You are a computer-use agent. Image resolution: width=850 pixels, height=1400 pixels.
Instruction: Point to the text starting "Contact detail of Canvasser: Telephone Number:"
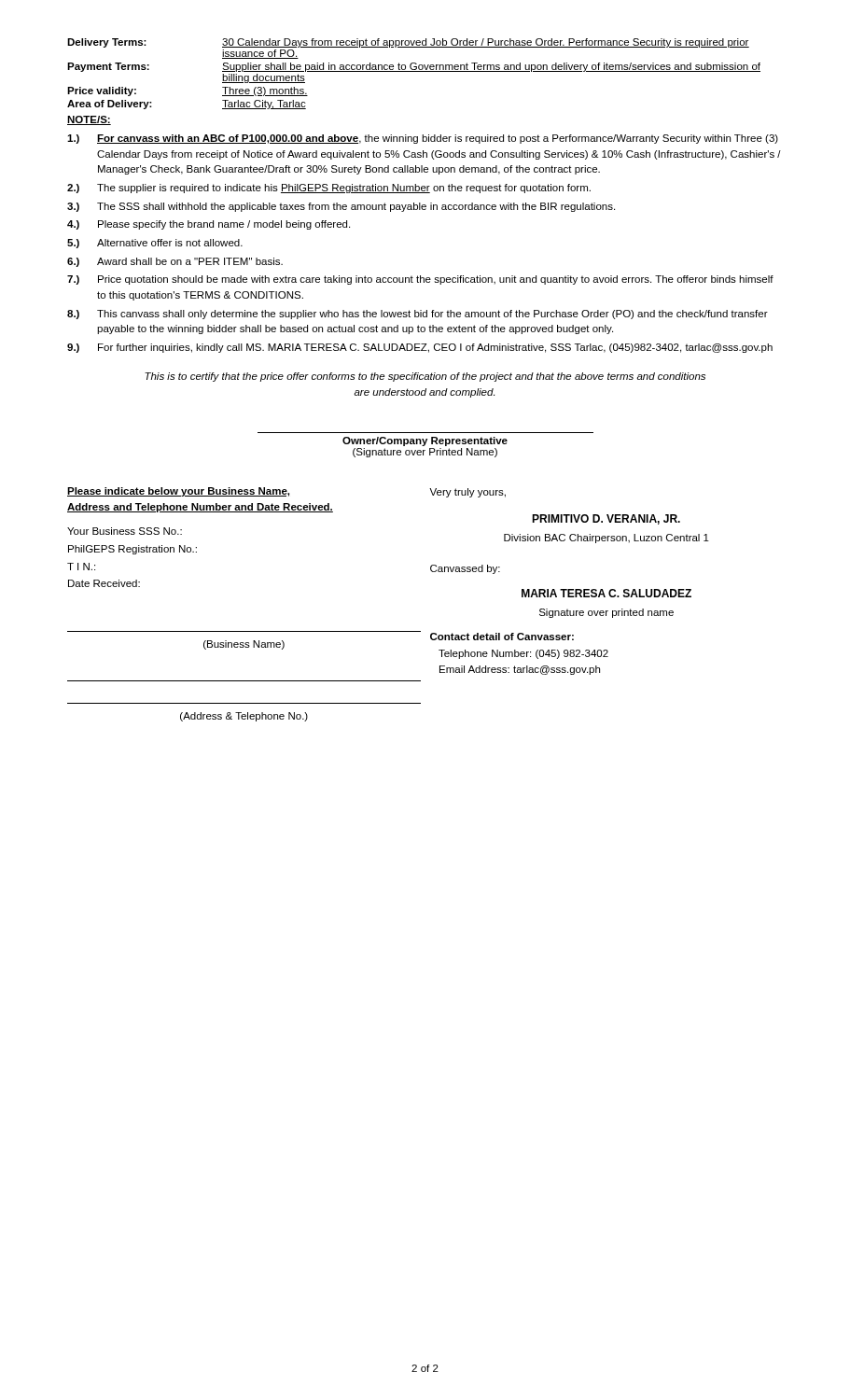coord(519,653)
